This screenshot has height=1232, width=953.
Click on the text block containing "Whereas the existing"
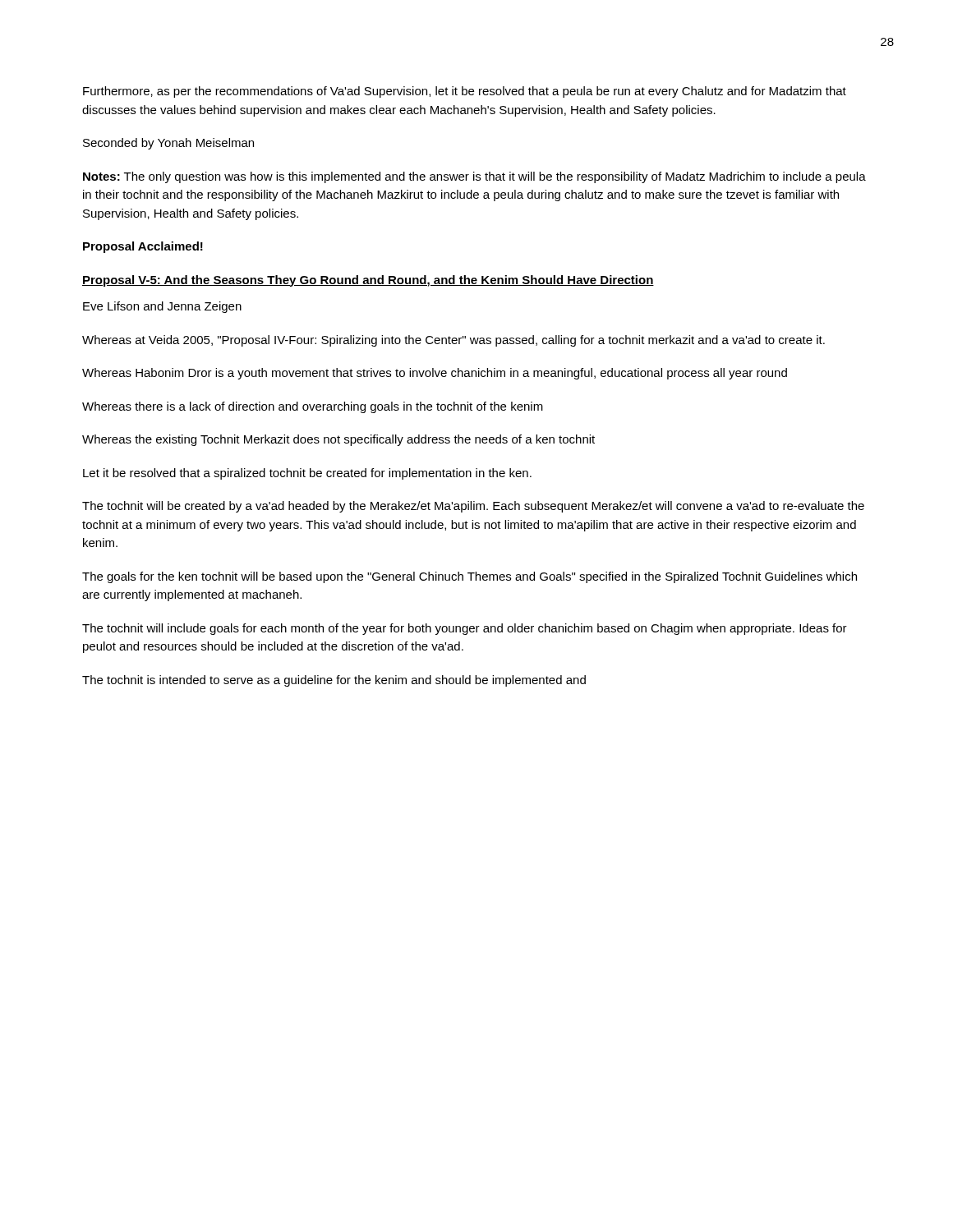339,439
